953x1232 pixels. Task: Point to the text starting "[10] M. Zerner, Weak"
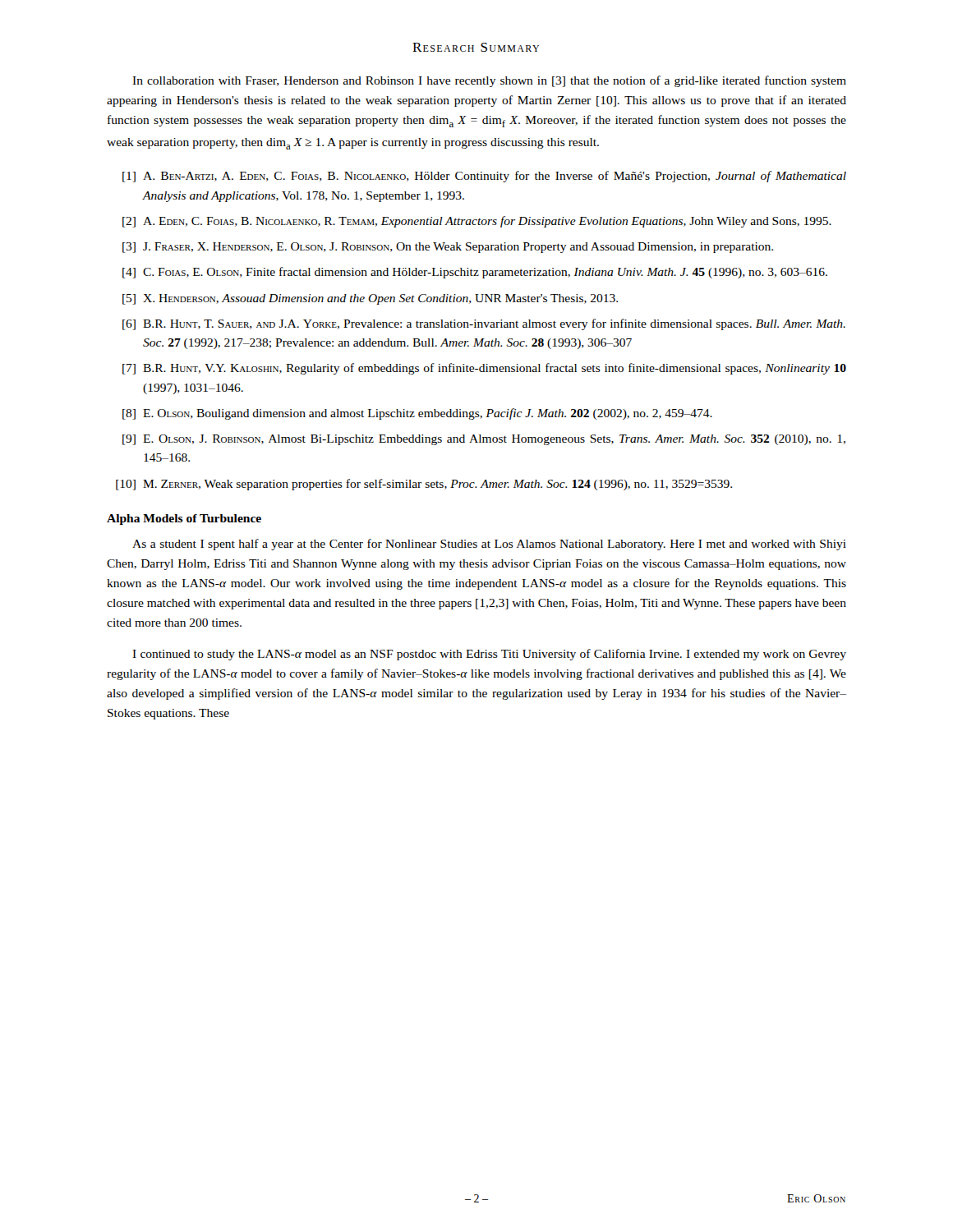click(x=476, y=483)
